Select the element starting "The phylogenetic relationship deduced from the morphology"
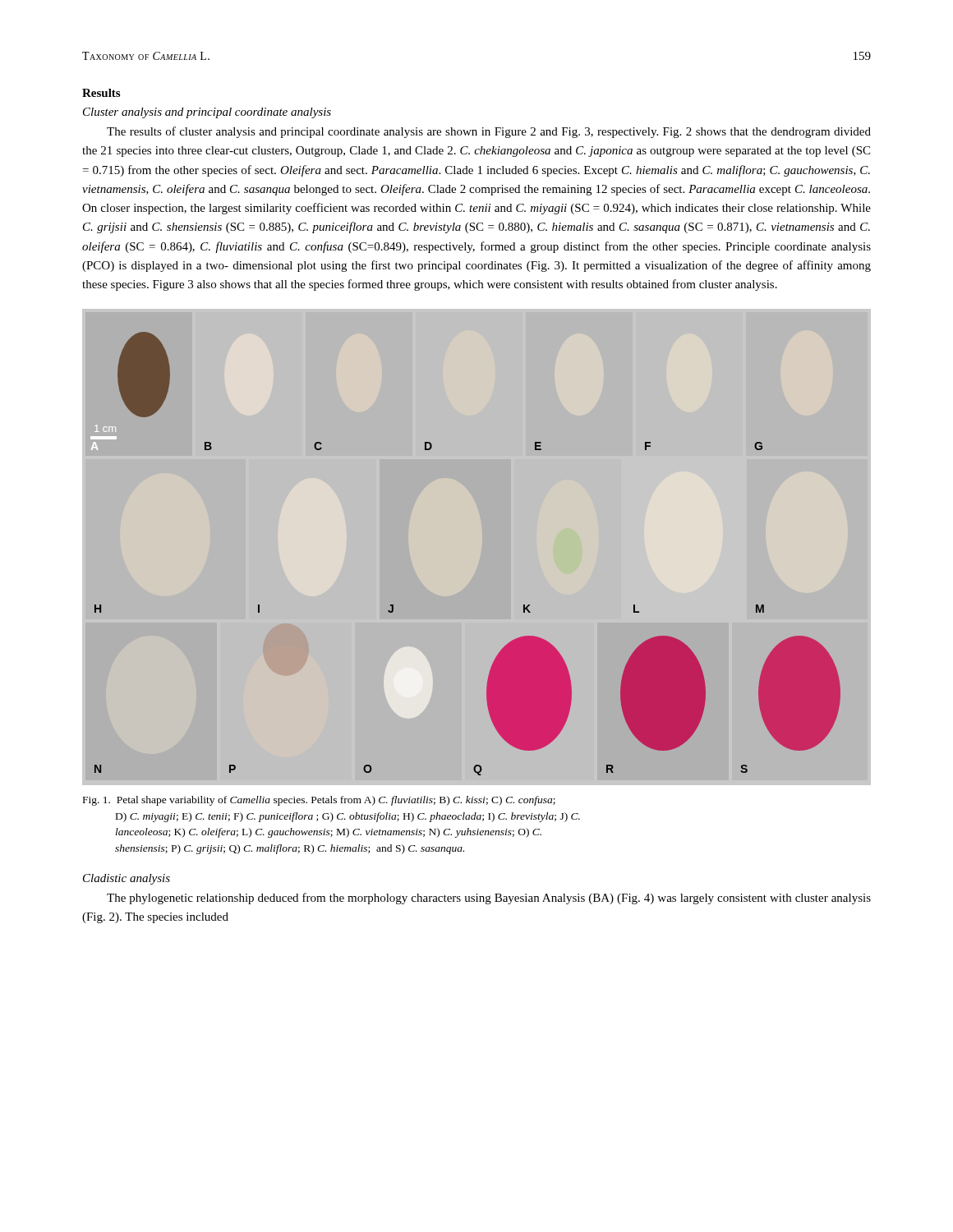This screenshot has height=1232, width=953. 476,907
